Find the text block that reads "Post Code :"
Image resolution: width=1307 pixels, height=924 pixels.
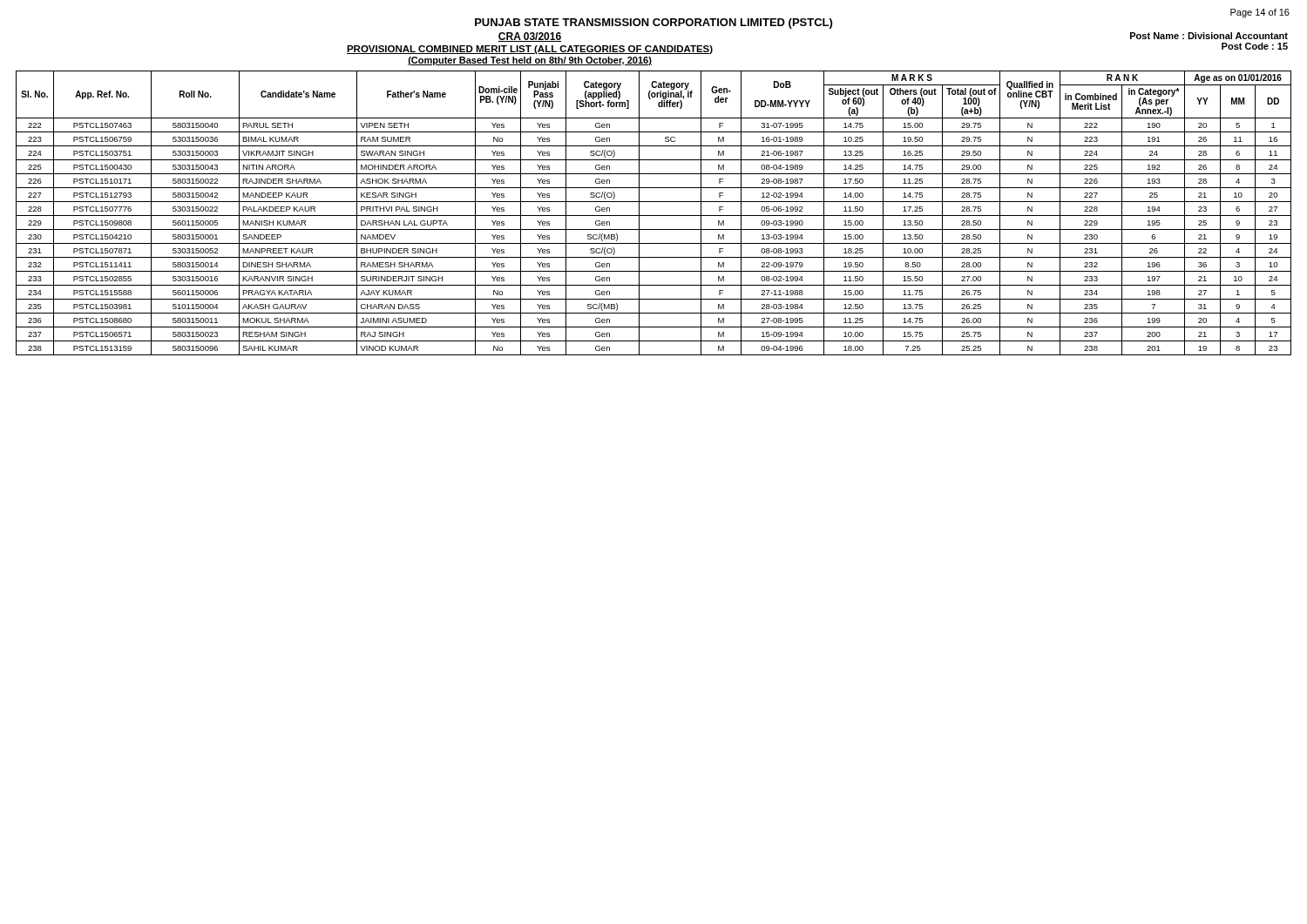[x=1255, y=46]
